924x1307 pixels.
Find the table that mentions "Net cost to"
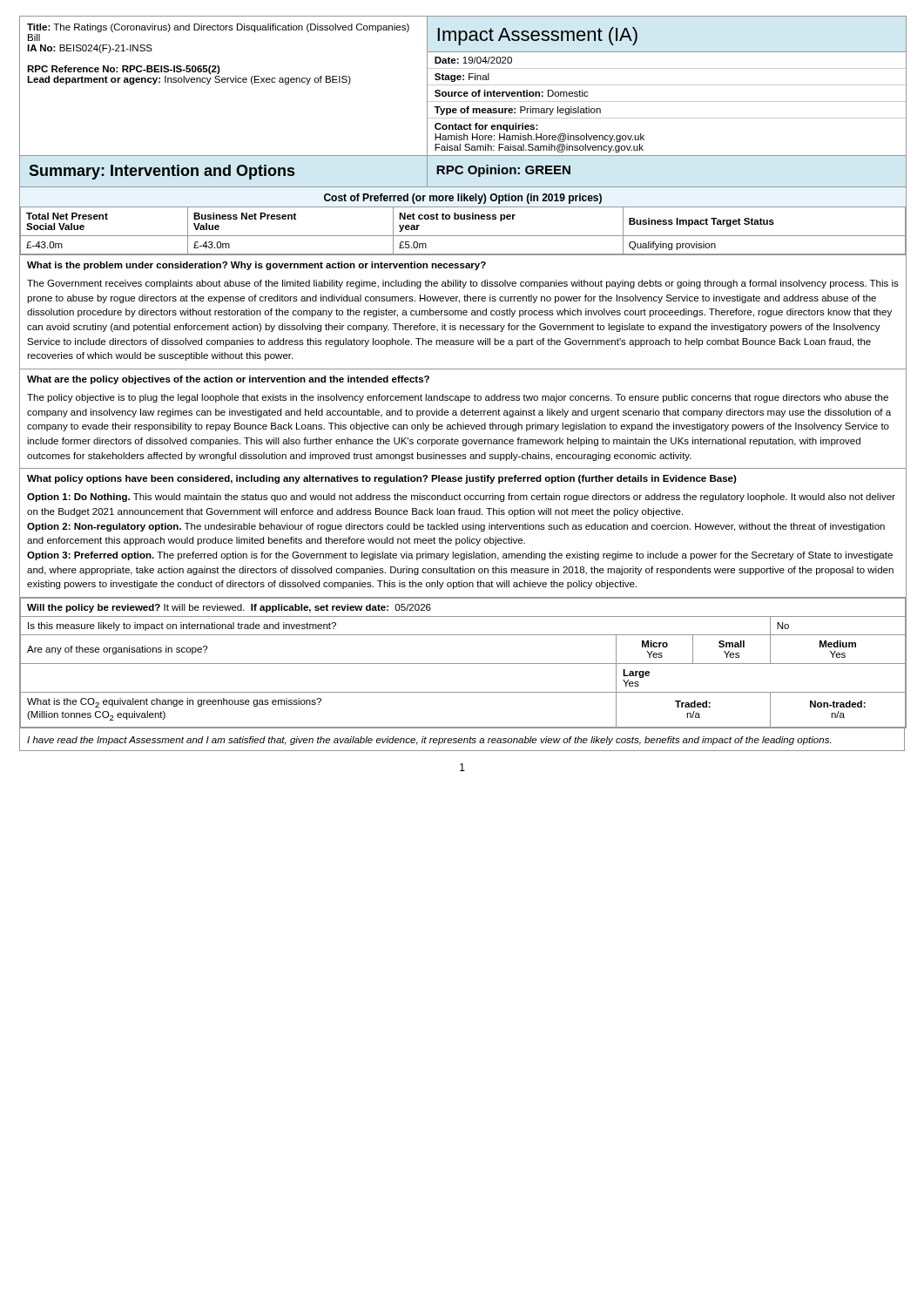(463, 221)
